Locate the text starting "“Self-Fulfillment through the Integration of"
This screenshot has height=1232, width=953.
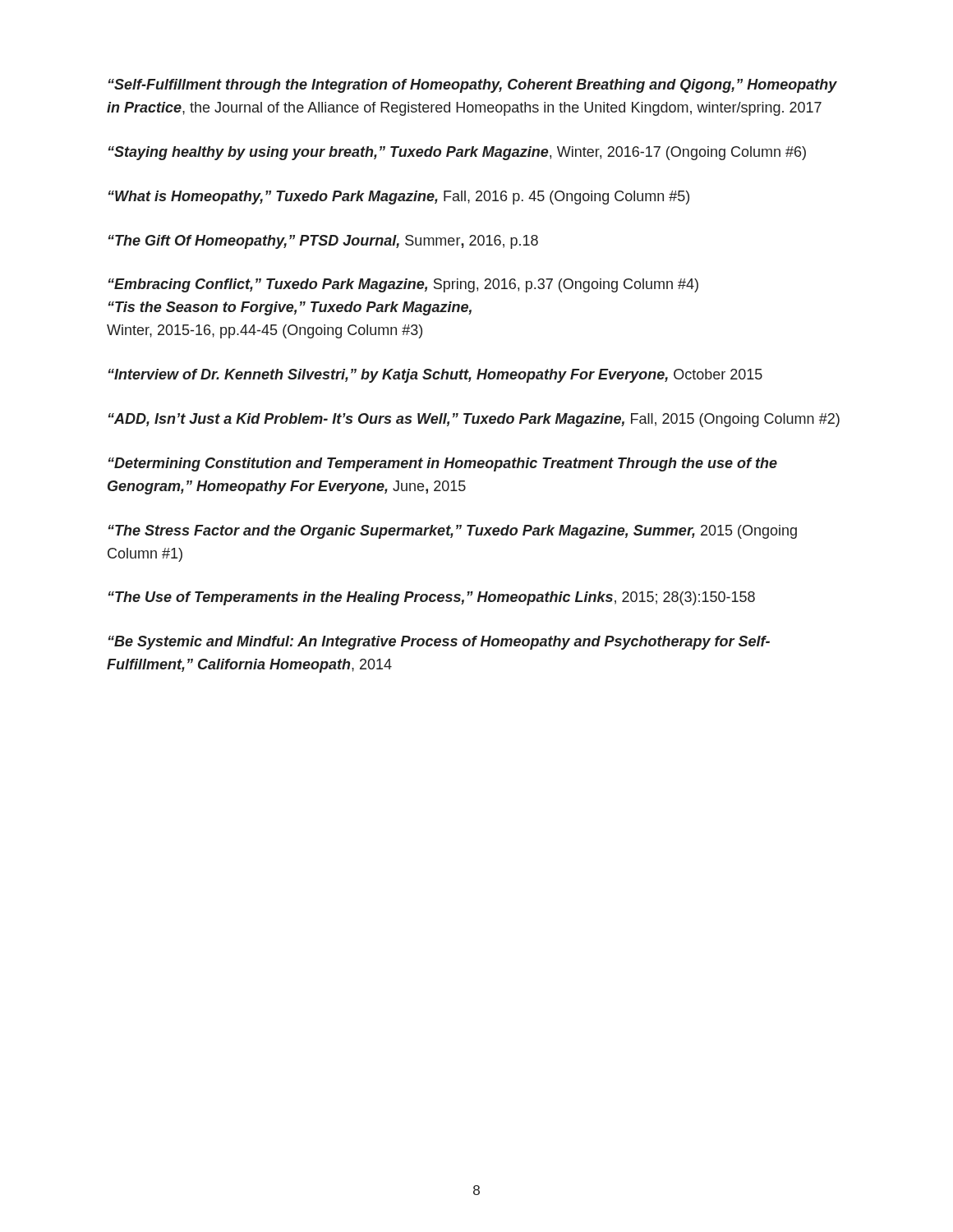[x=472, y=96]
